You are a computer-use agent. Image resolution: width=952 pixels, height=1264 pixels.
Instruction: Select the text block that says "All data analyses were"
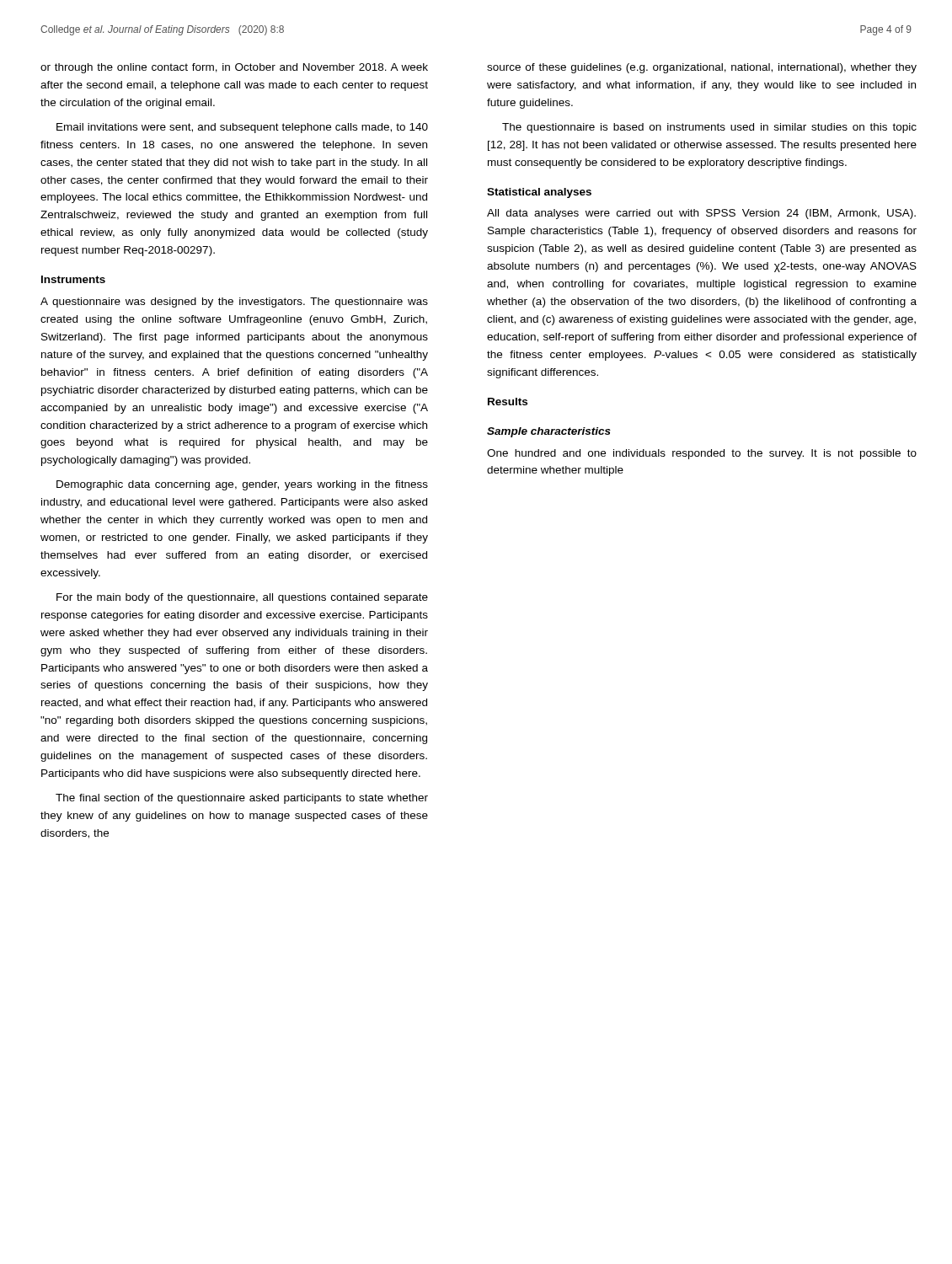pyautogui.click(x=702, y=293)
